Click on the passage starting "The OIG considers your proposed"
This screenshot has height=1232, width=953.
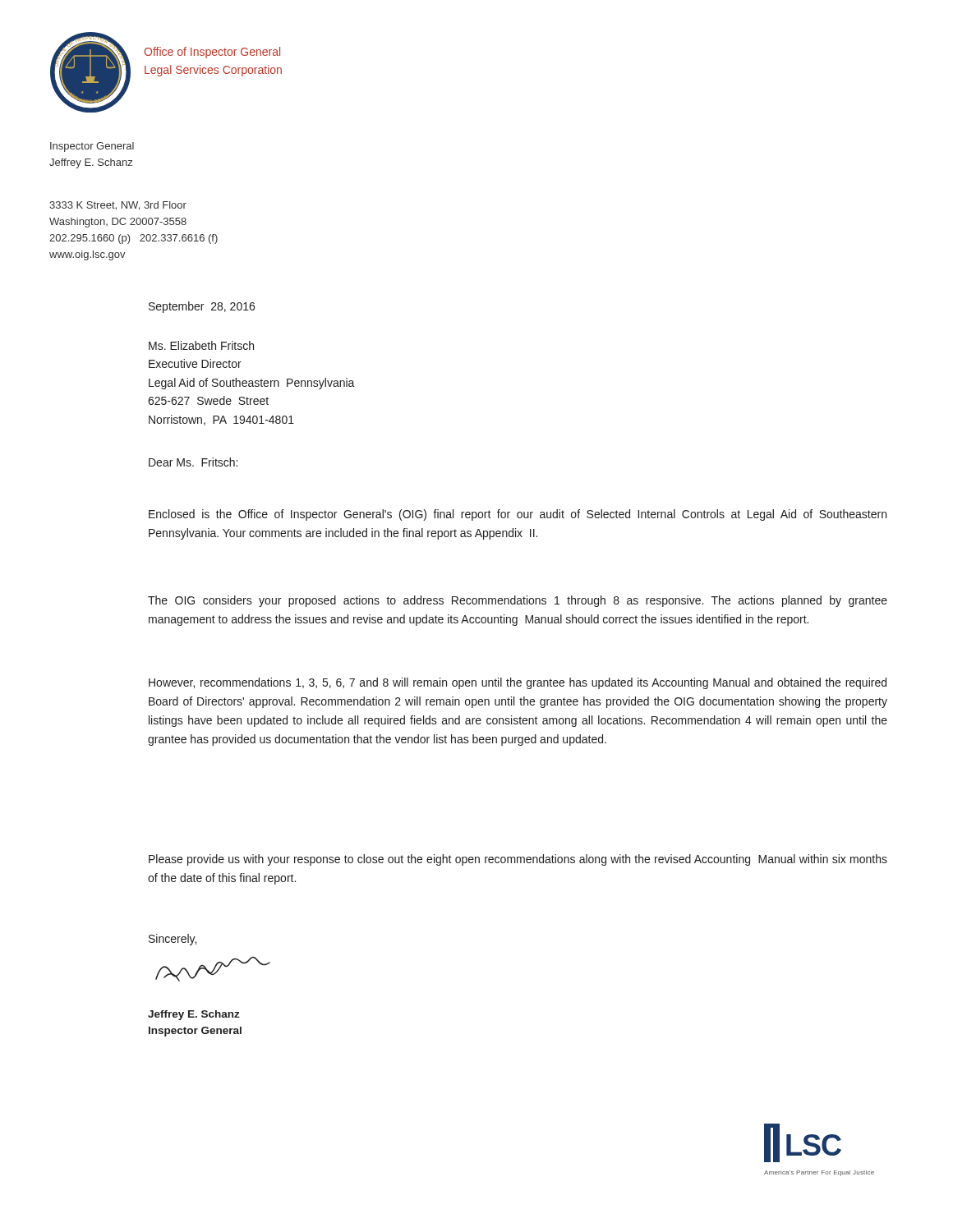click(518, 610)
